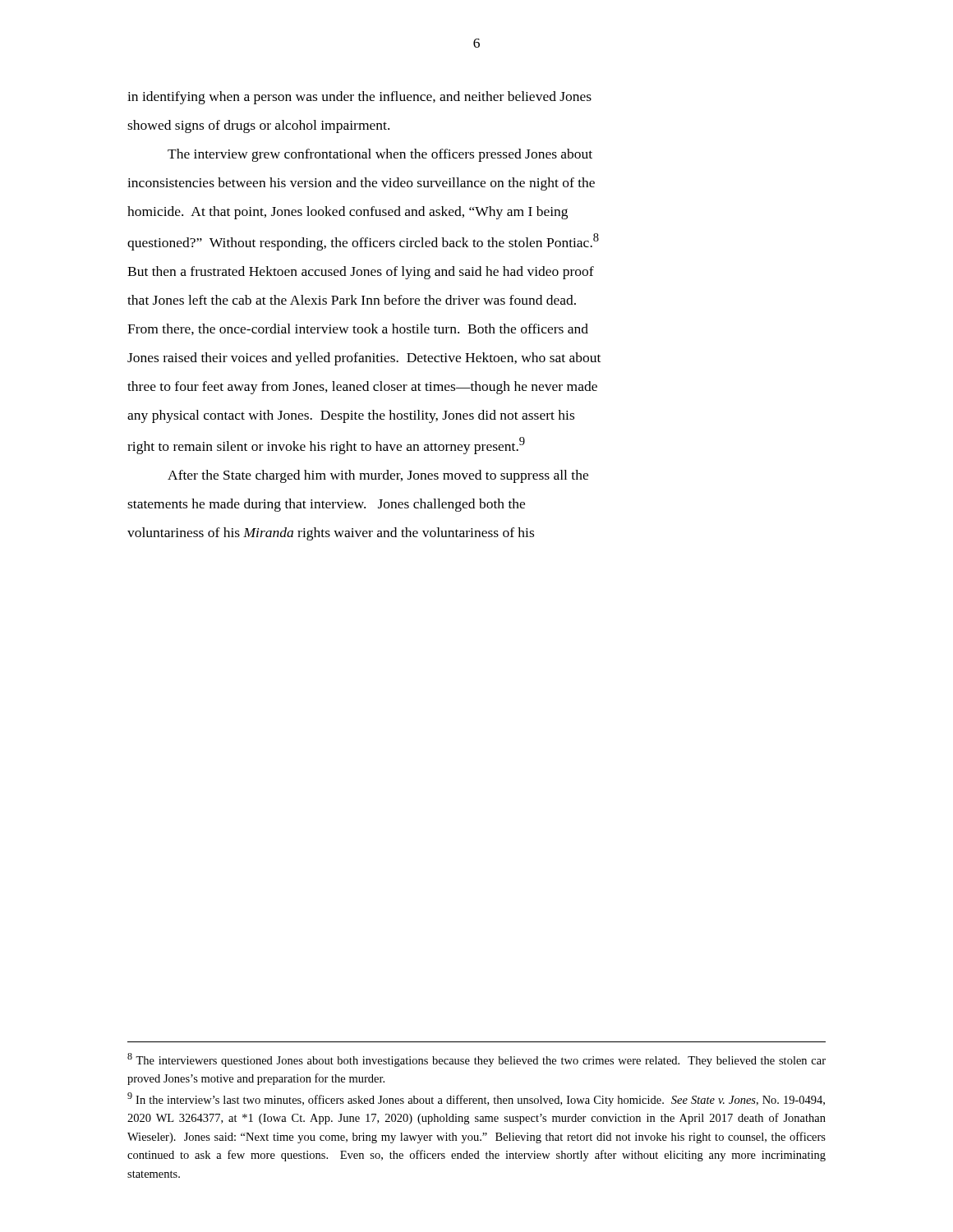Click the passage that begins "After the State charged"
Screen dimensions: 1232x953
pos(476,504)
